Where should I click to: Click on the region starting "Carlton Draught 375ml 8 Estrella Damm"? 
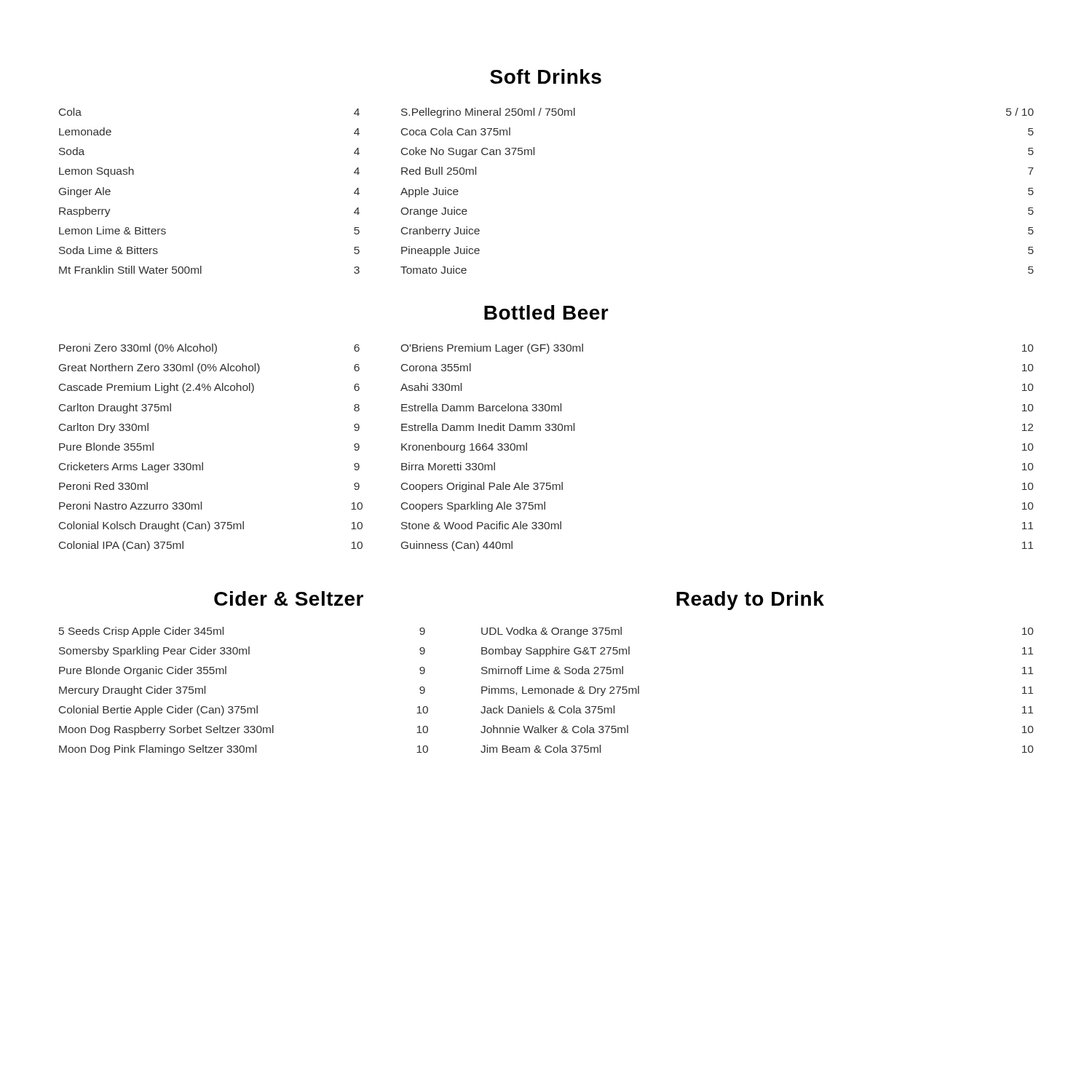546,407
